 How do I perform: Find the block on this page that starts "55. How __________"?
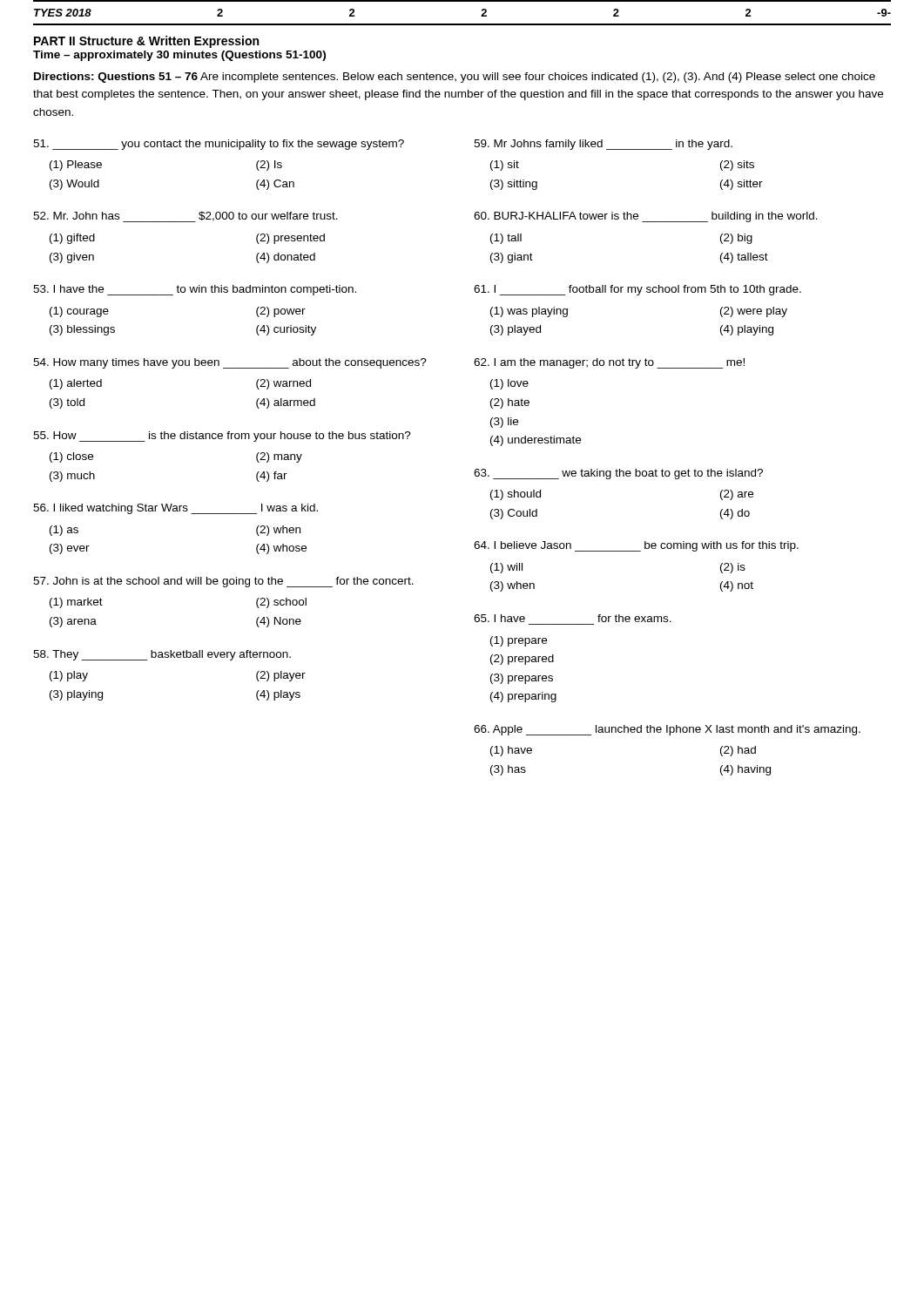click(x=222, y=437)
